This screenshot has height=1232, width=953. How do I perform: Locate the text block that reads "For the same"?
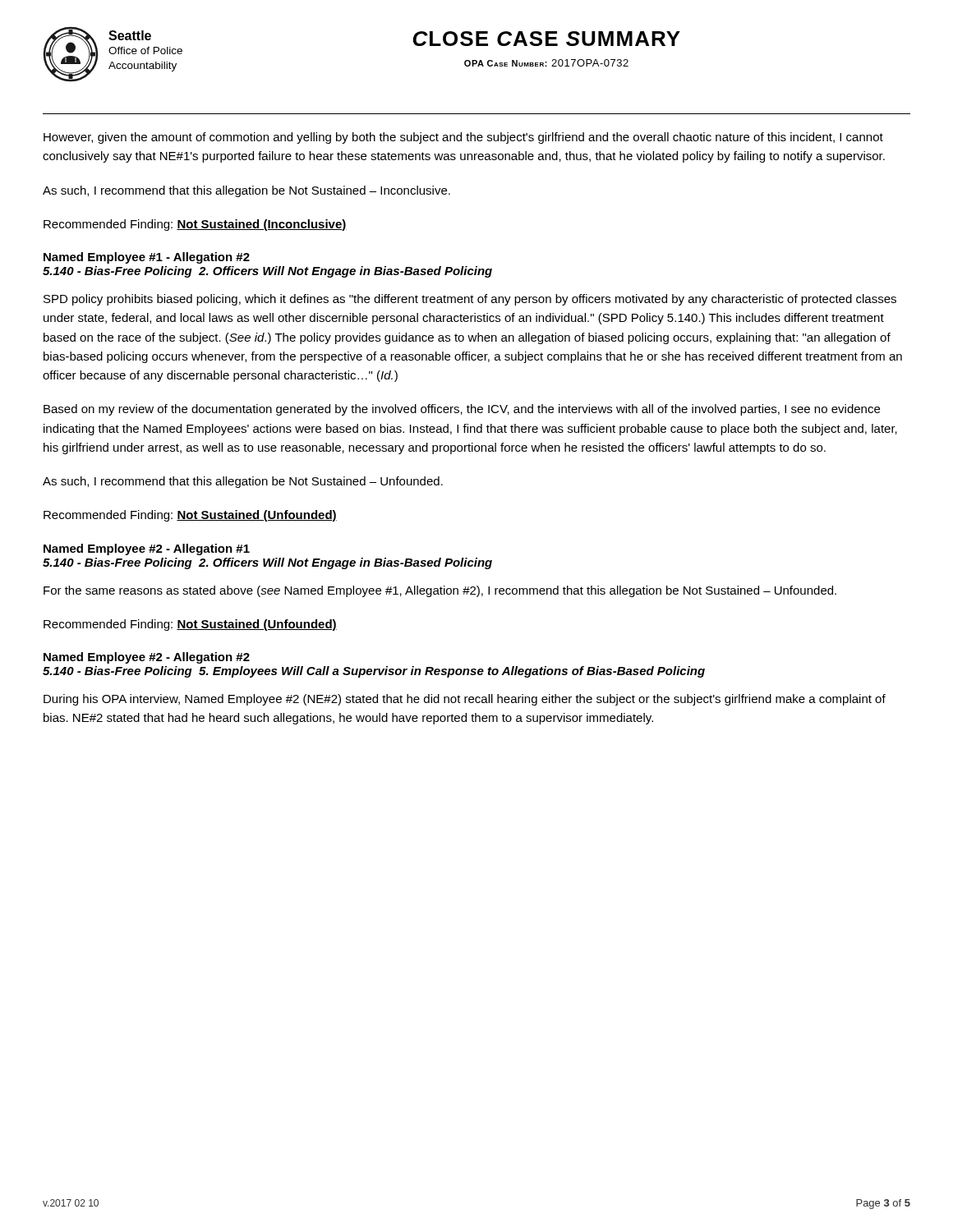coord(440,590)
